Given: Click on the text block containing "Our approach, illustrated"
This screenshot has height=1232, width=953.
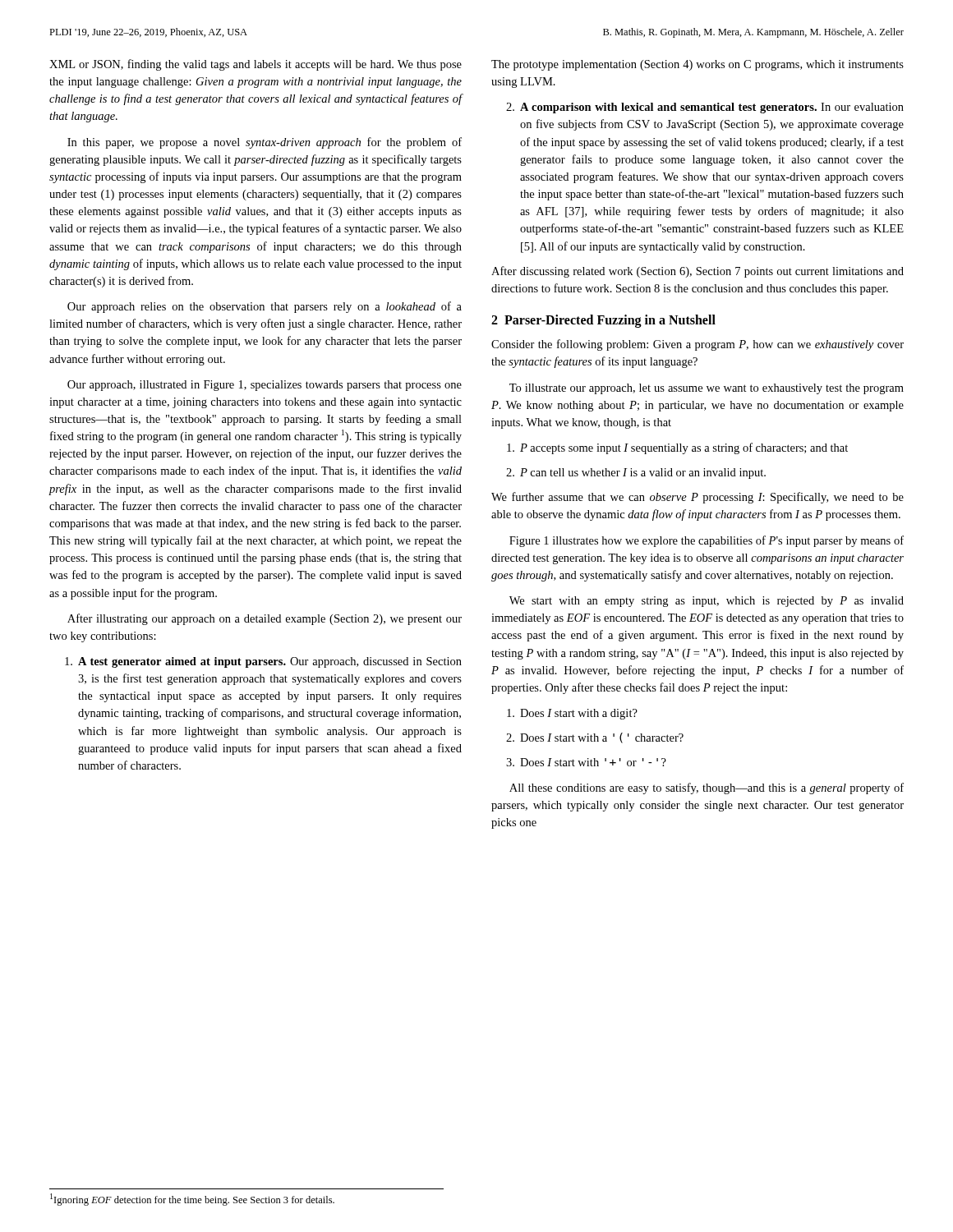Looking at the screenshot, I should (x=255, y=489).
